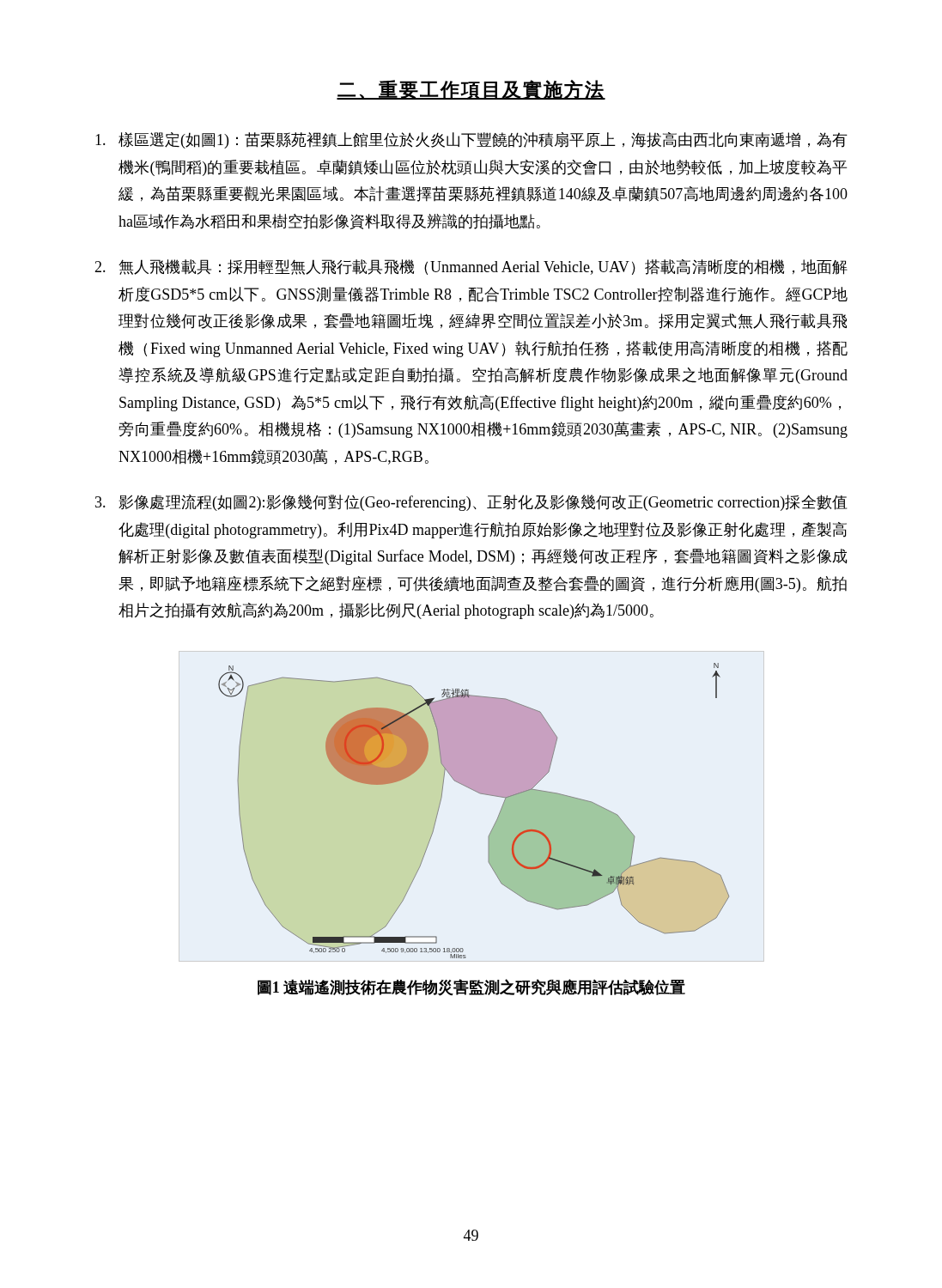Select the list item that says "3. 影像處理流程(如圖2):影像幾何對位(Geo-referencing)、正射化及影像幾何改正(Geometric correction)採全數值化處理(digital photogrammetry)。利用Pix4D"
This screenshot has width=942, height=1288.
(x=471, y=557)
